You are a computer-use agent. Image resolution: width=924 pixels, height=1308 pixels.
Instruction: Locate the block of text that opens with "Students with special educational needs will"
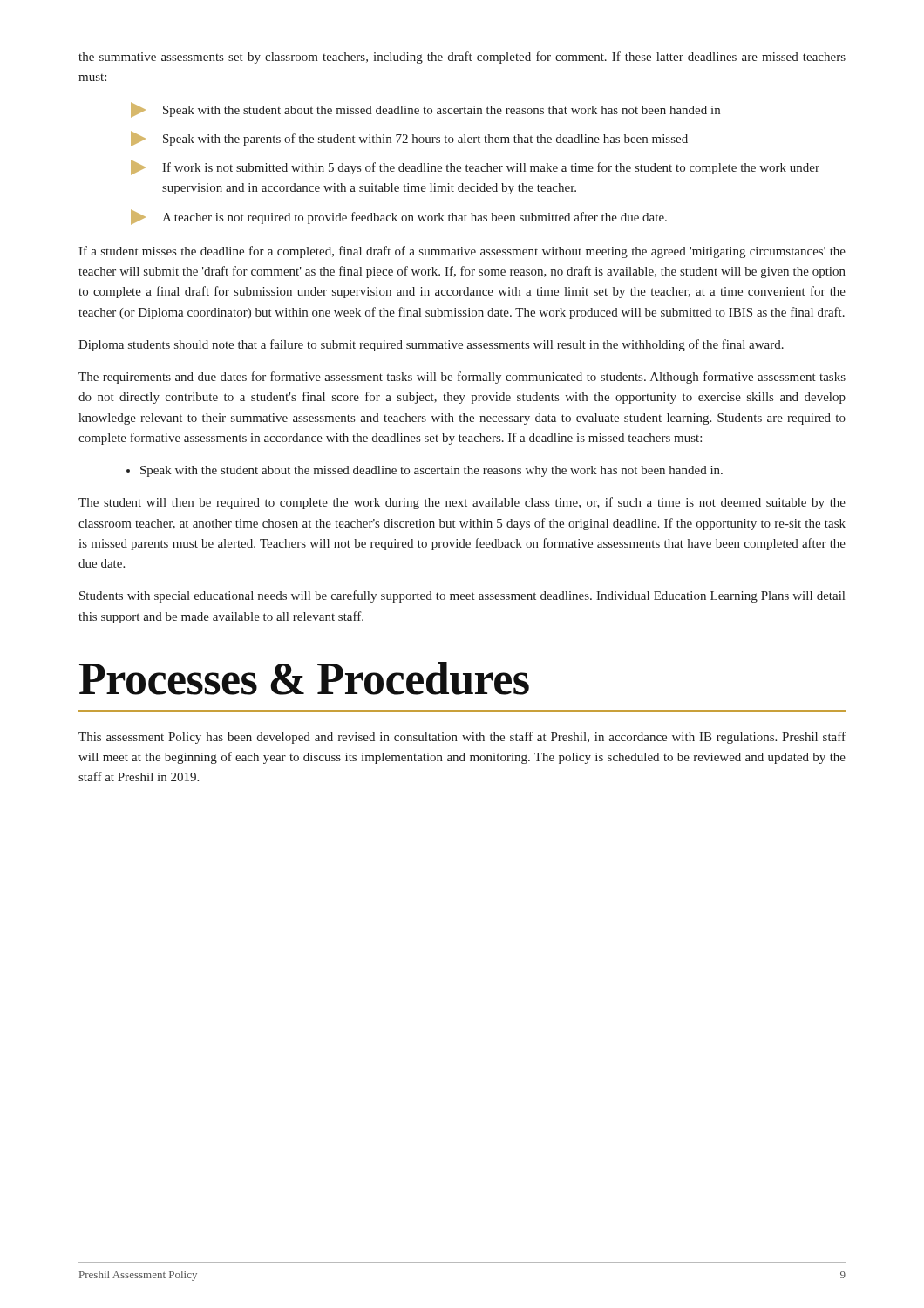coord(462,606)
